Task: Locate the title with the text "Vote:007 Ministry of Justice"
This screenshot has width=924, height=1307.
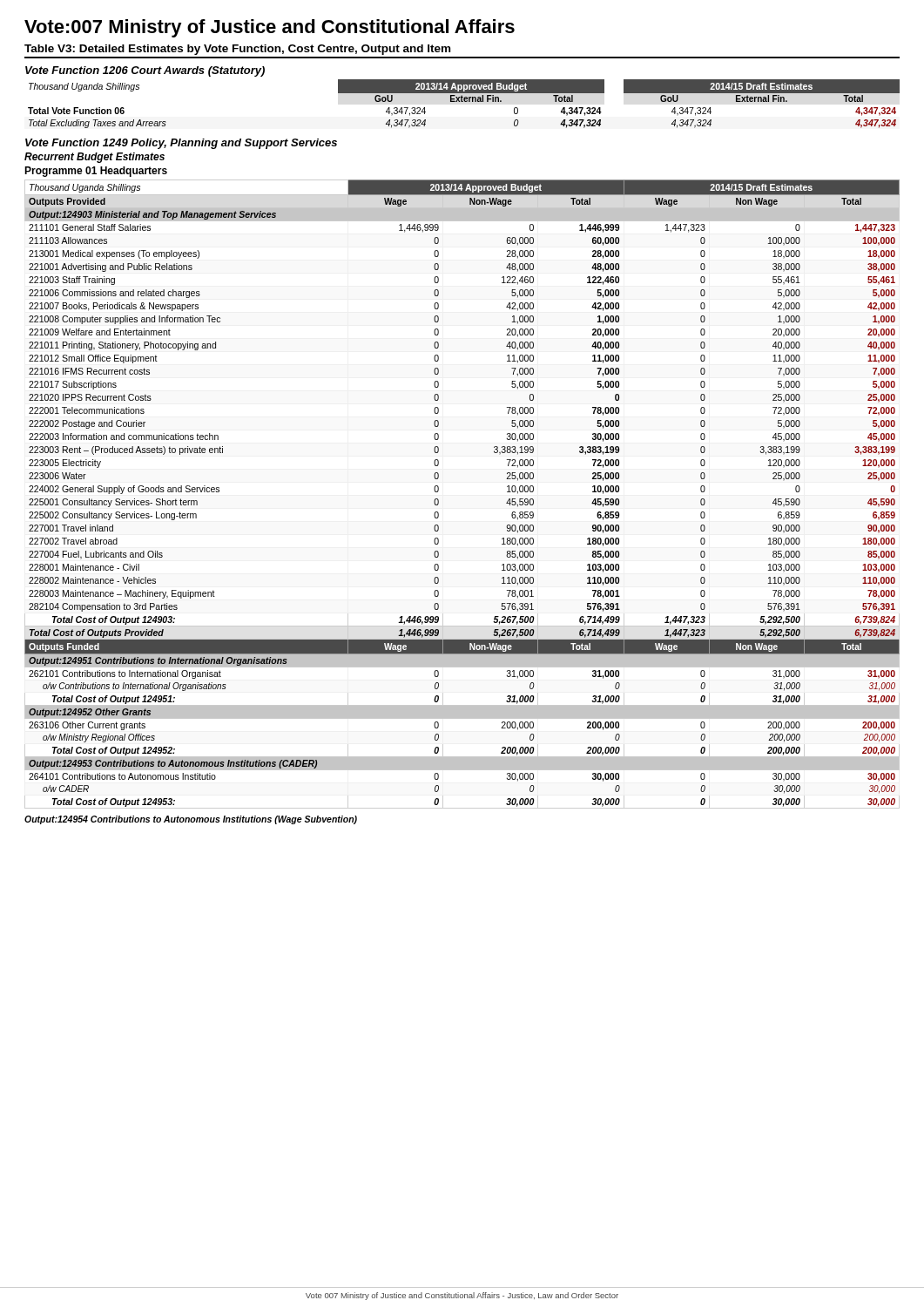Action: (270, 27)
